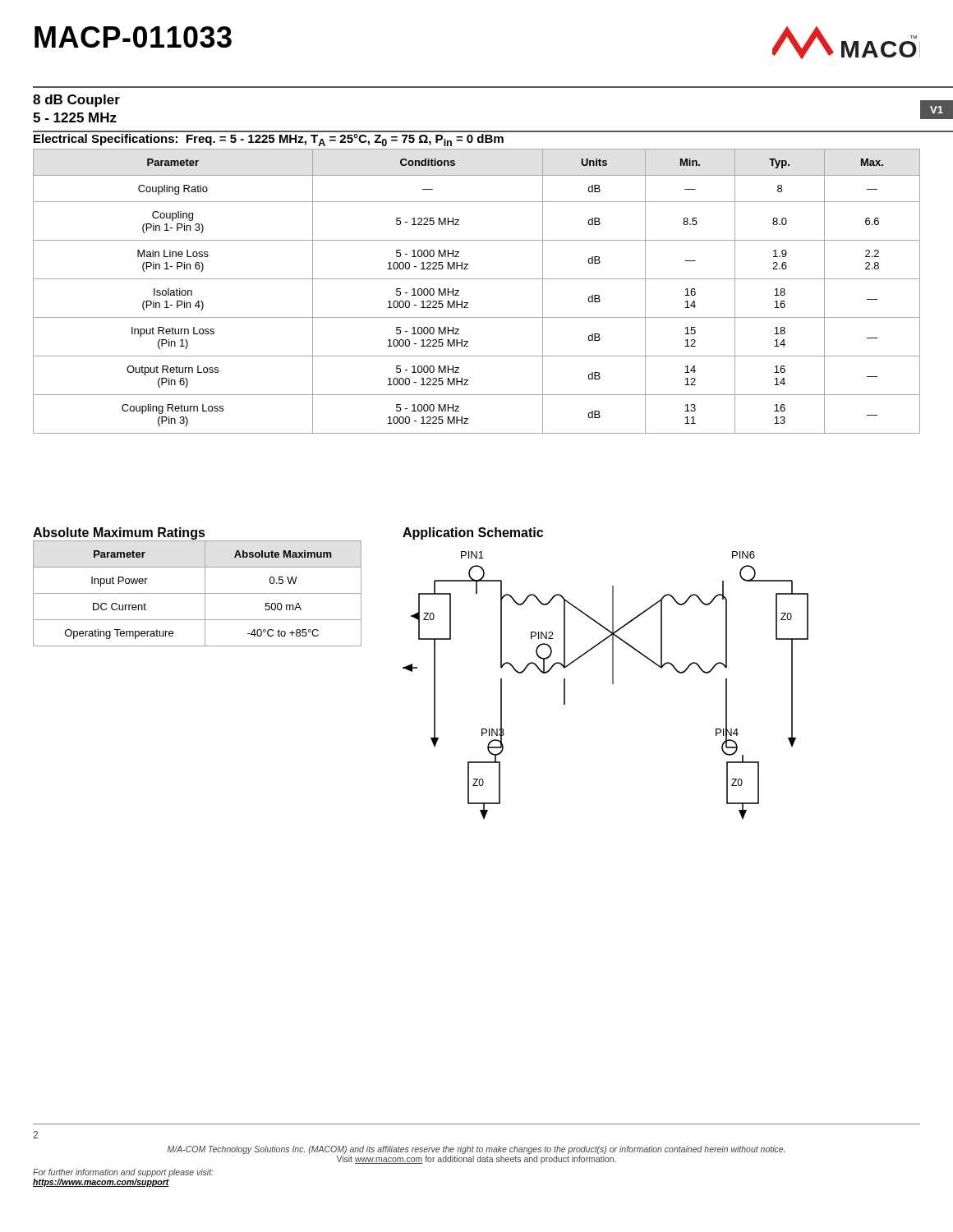Image resolution: width=953 pixels, height=1232 pixels.
Task: Find "Absolute Maximum Ratings" on this page
Action: click(119, 533)
